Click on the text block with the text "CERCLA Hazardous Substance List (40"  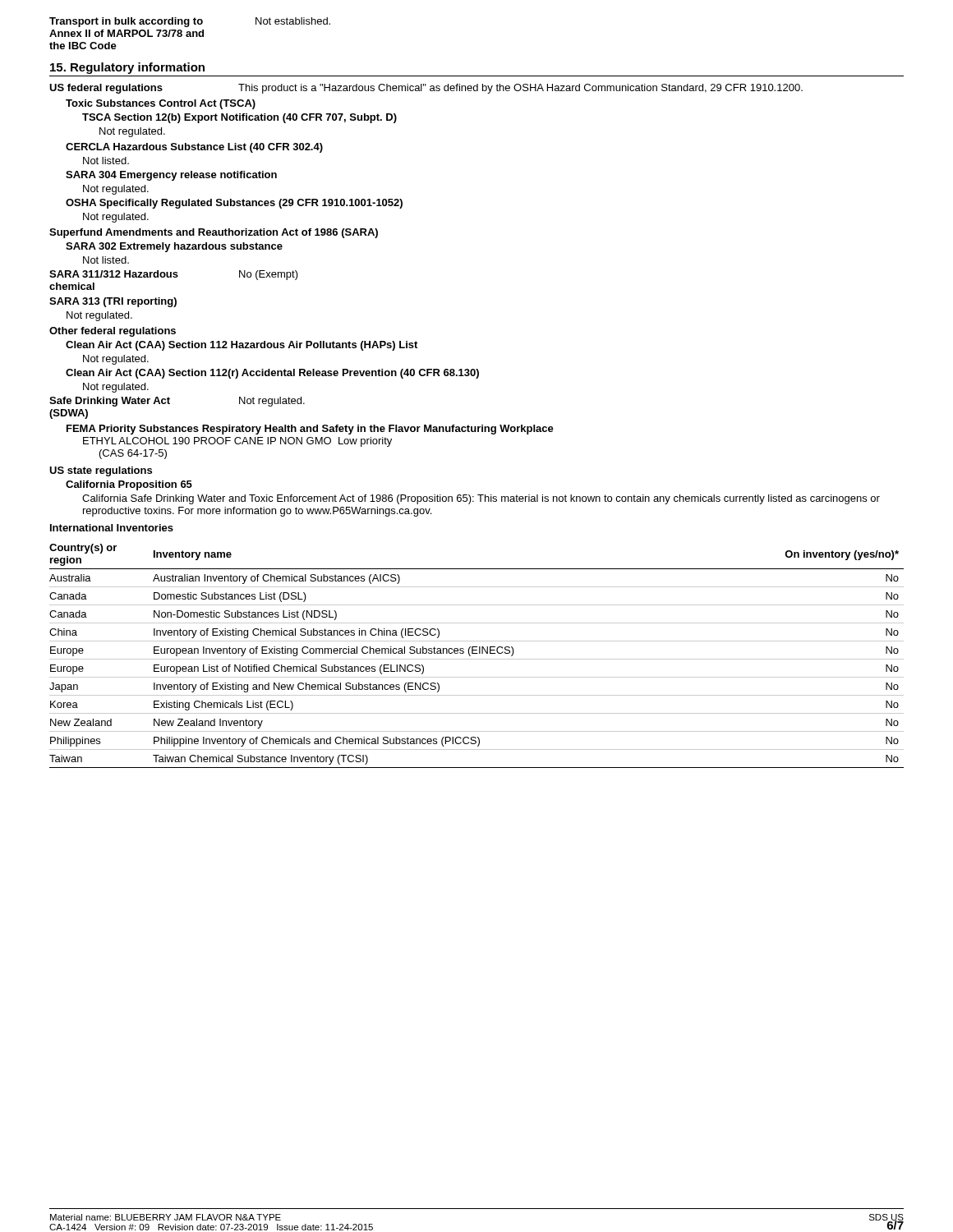coord(194,147)
